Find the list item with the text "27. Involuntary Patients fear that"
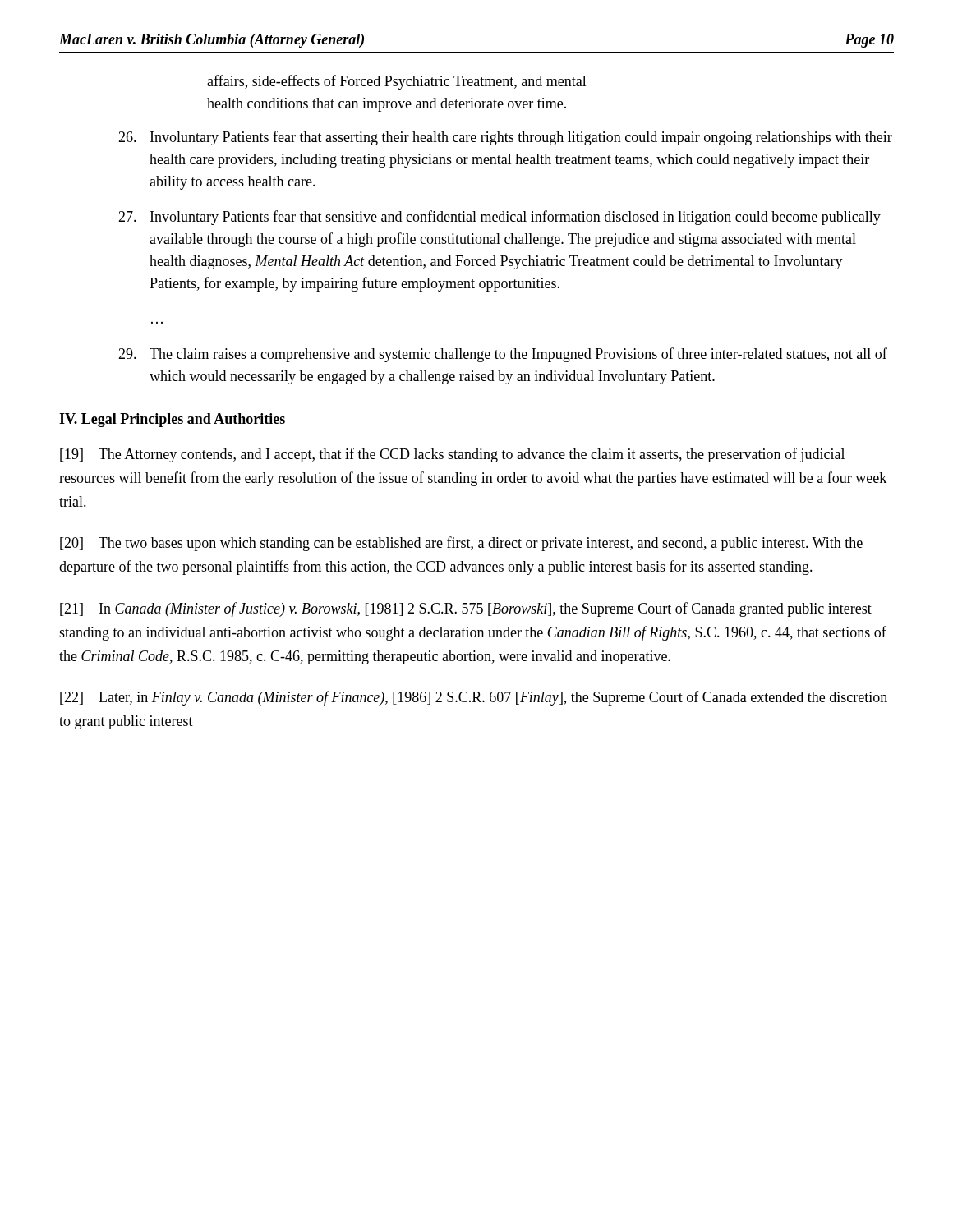 476,250
